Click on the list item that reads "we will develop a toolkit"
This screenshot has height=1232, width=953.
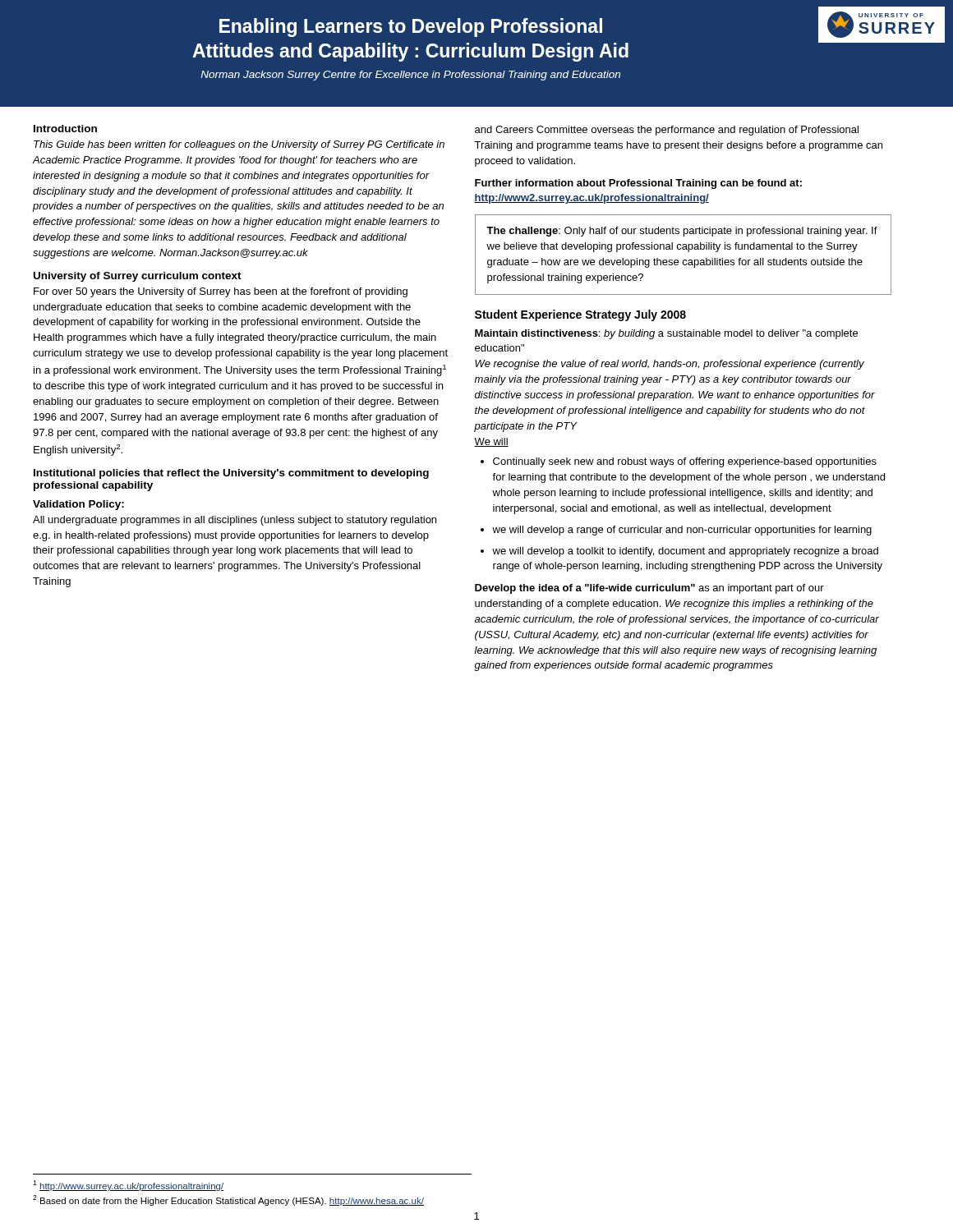683,559
